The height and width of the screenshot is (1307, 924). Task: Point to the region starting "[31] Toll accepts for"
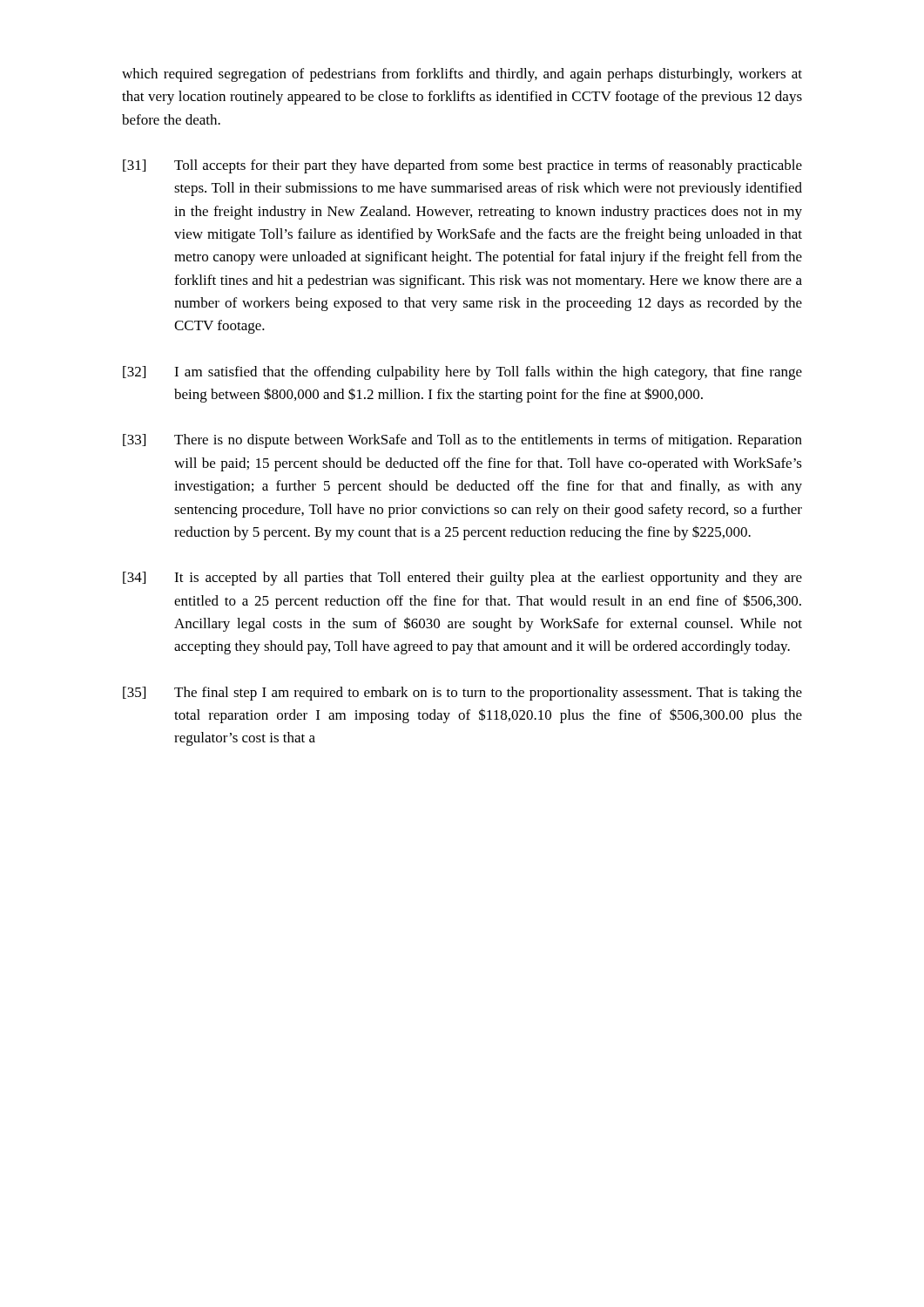click(x=462, y=246)
